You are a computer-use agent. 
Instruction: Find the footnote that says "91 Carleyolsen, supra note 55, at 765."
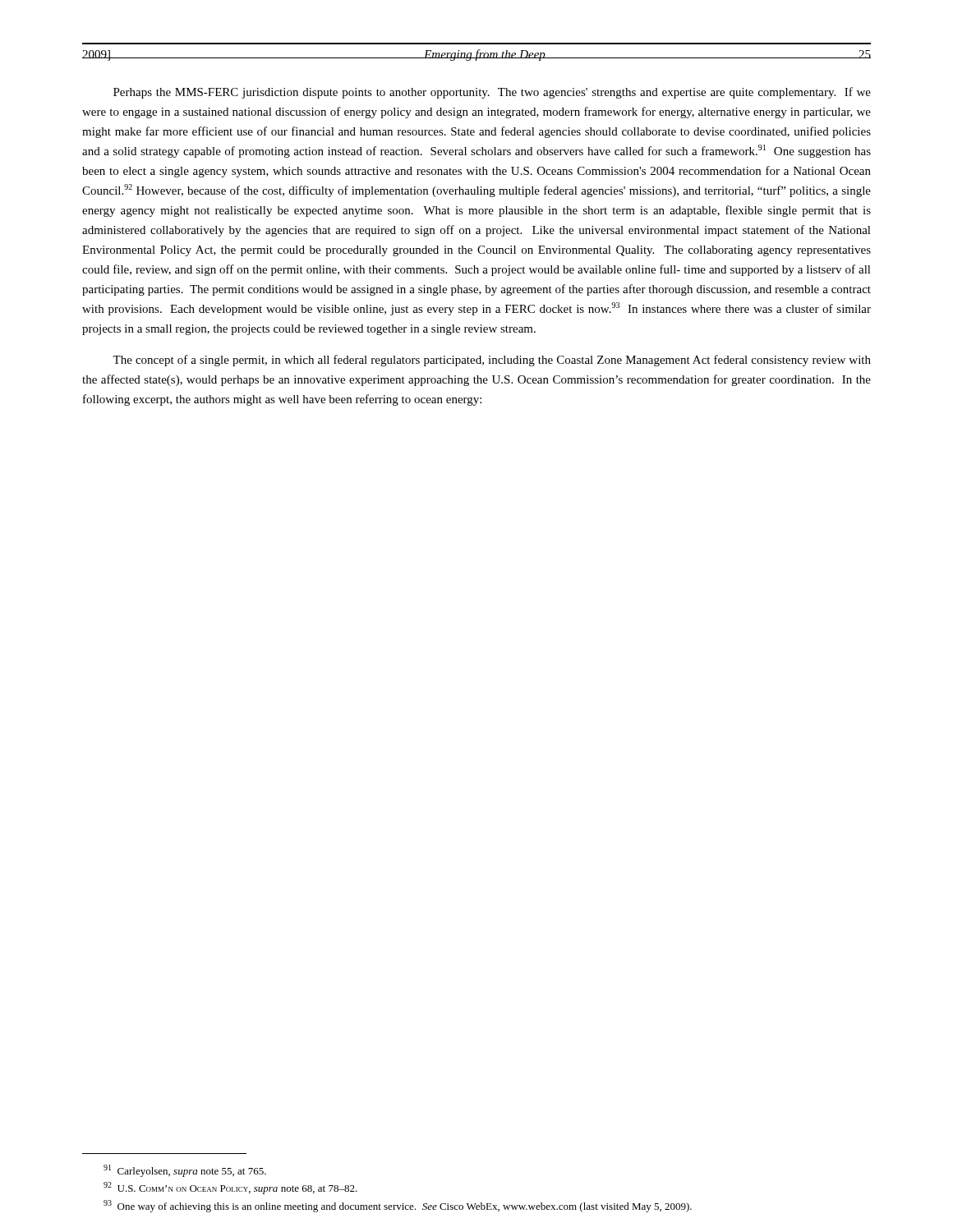click(185, 1170)
